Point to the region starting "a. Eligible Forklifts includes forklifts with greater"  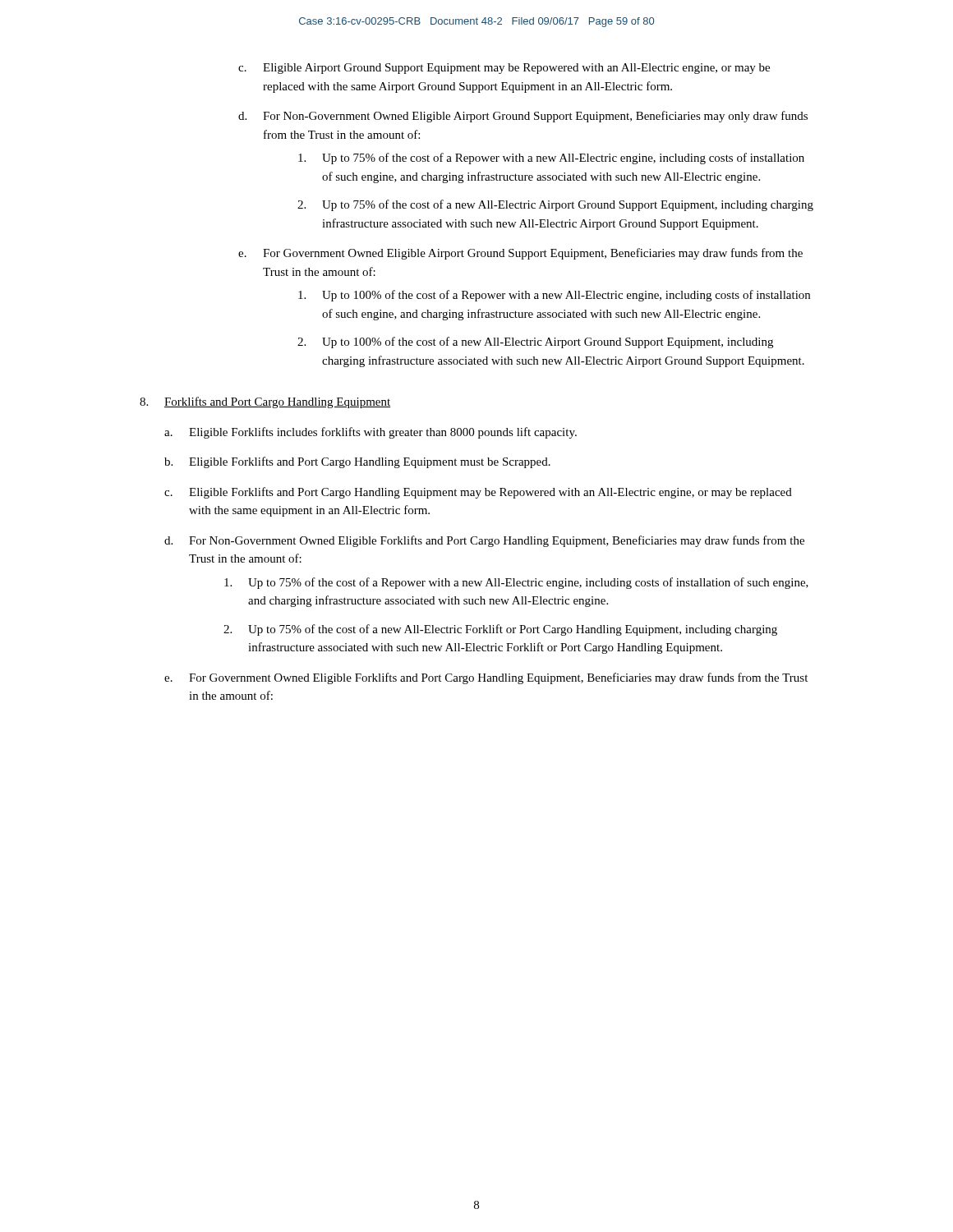click(x=371, y=432)
